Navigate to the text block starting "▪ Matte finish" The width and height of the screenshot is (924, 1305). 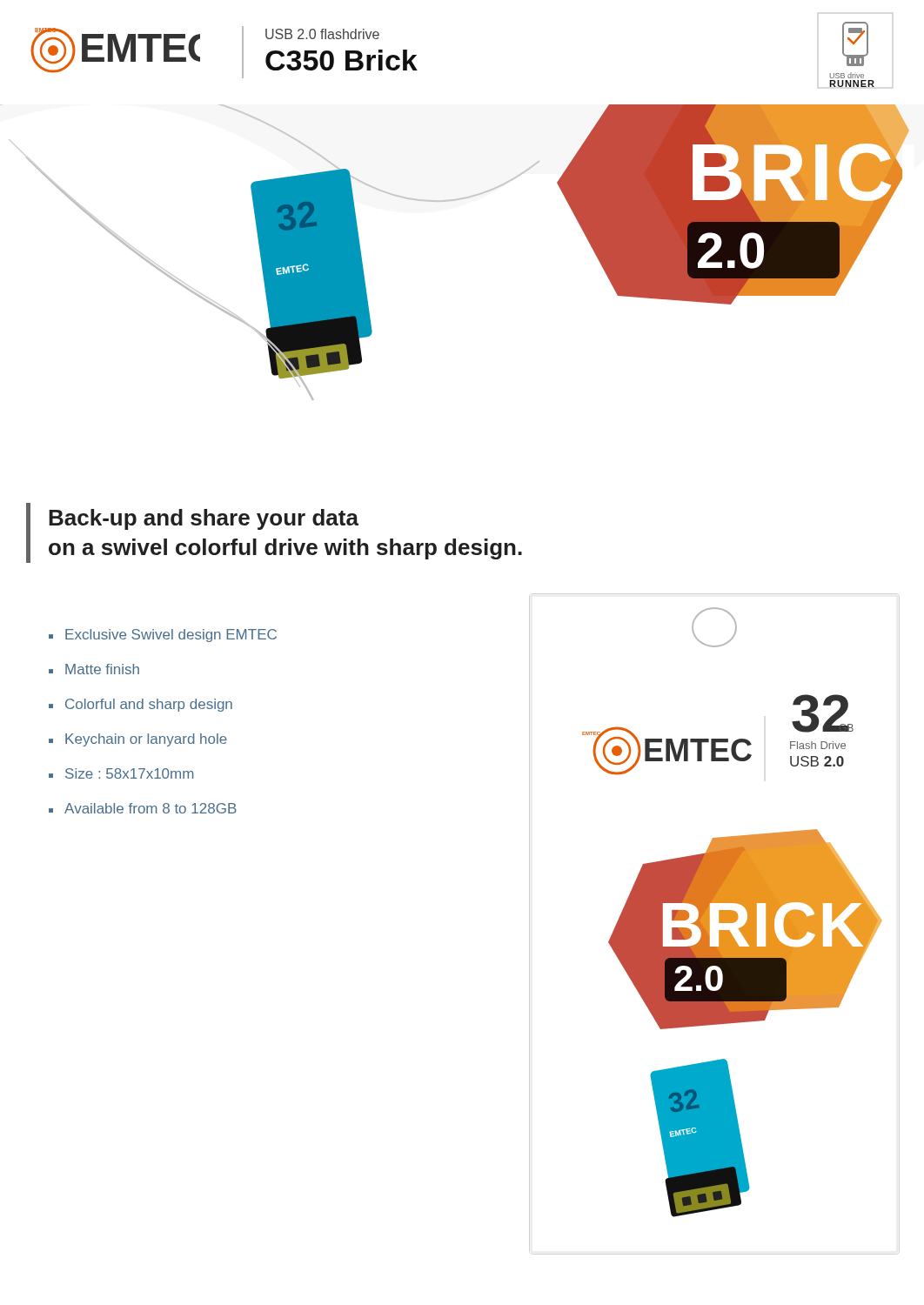[x=94, y=671]
